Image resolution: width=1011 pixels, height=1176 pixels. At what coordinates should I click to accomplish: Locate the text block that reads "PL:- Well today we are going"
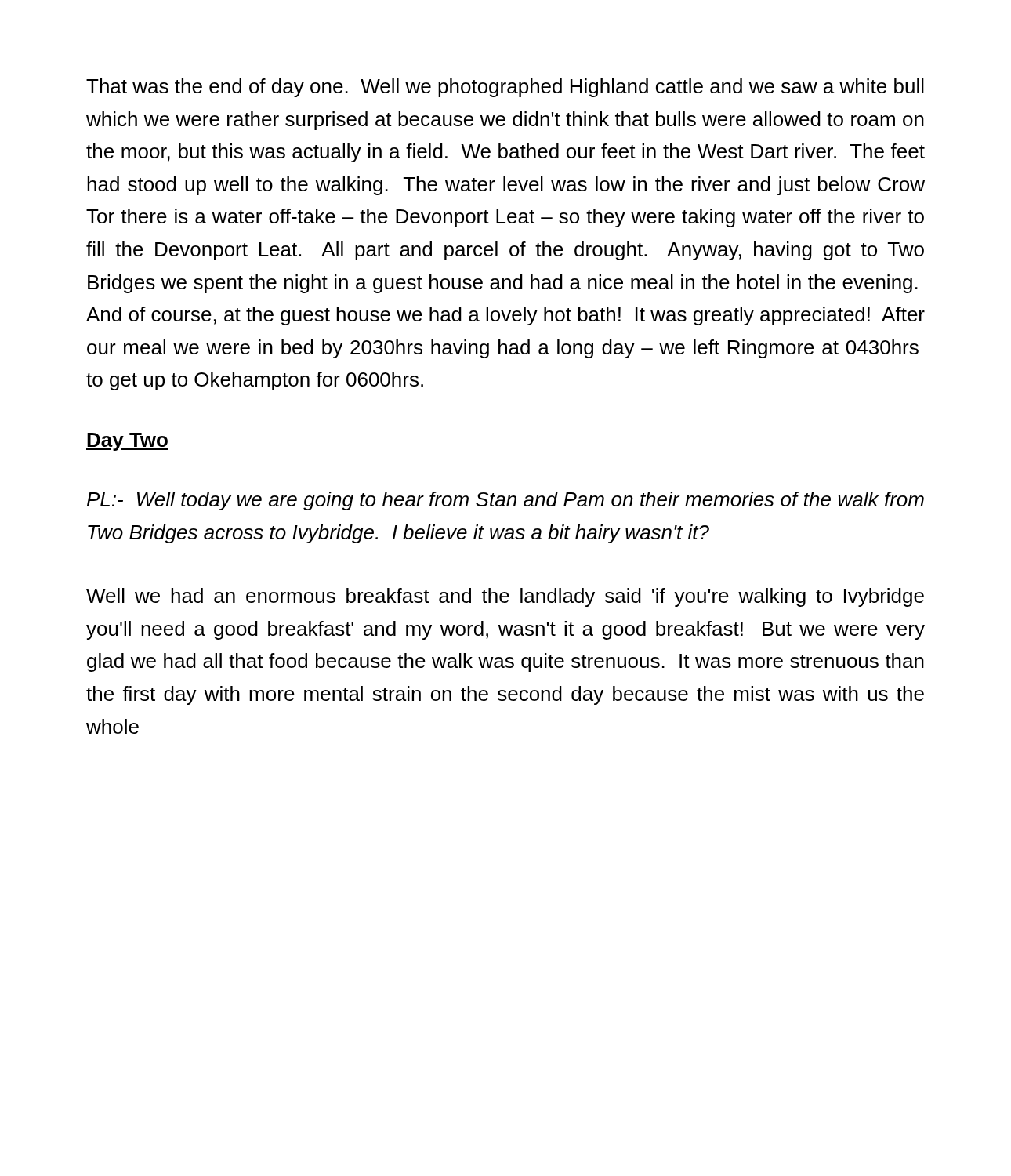point(505,516)
